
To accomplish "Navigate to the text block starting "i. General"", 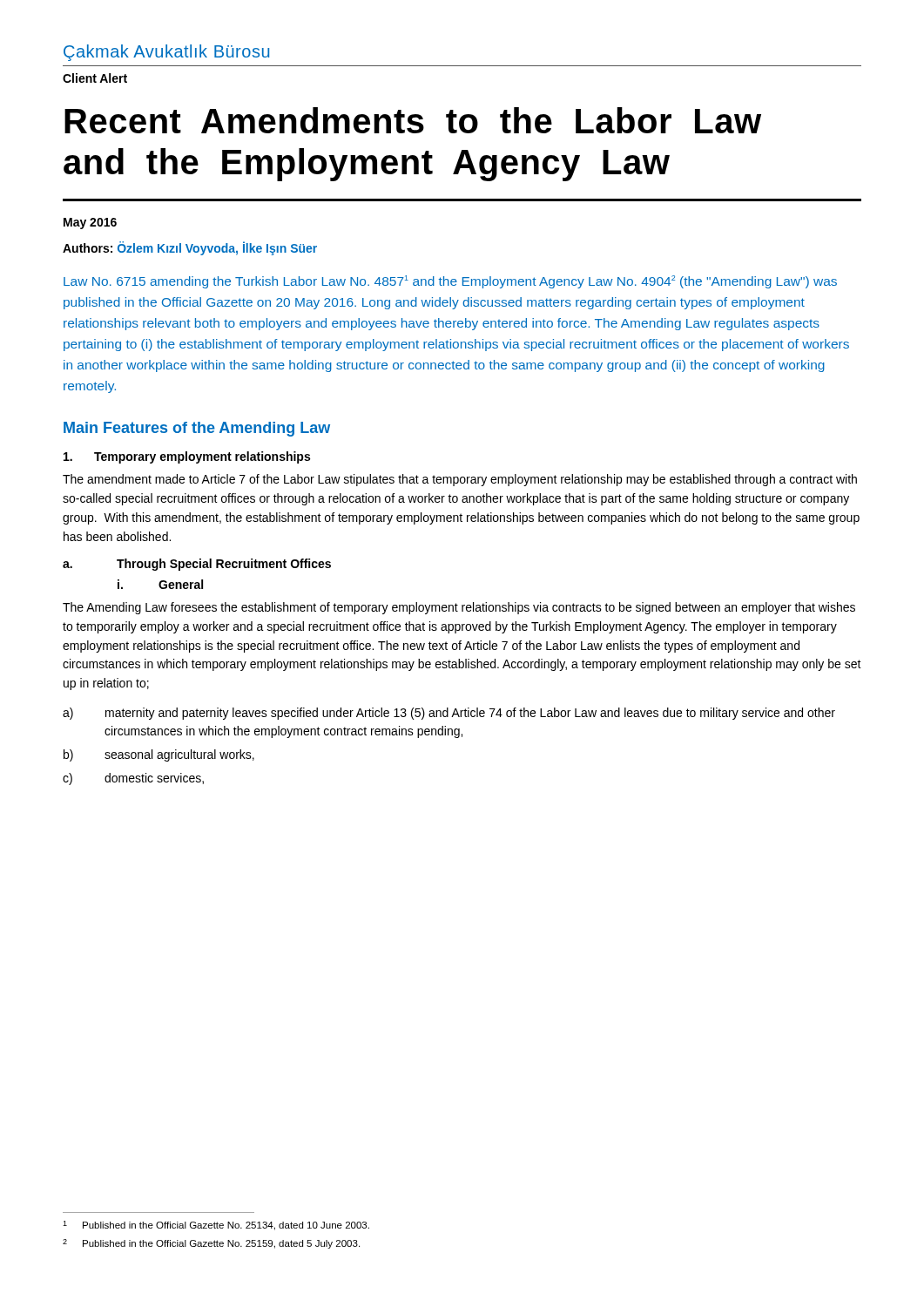I will (x=160, y=584).
